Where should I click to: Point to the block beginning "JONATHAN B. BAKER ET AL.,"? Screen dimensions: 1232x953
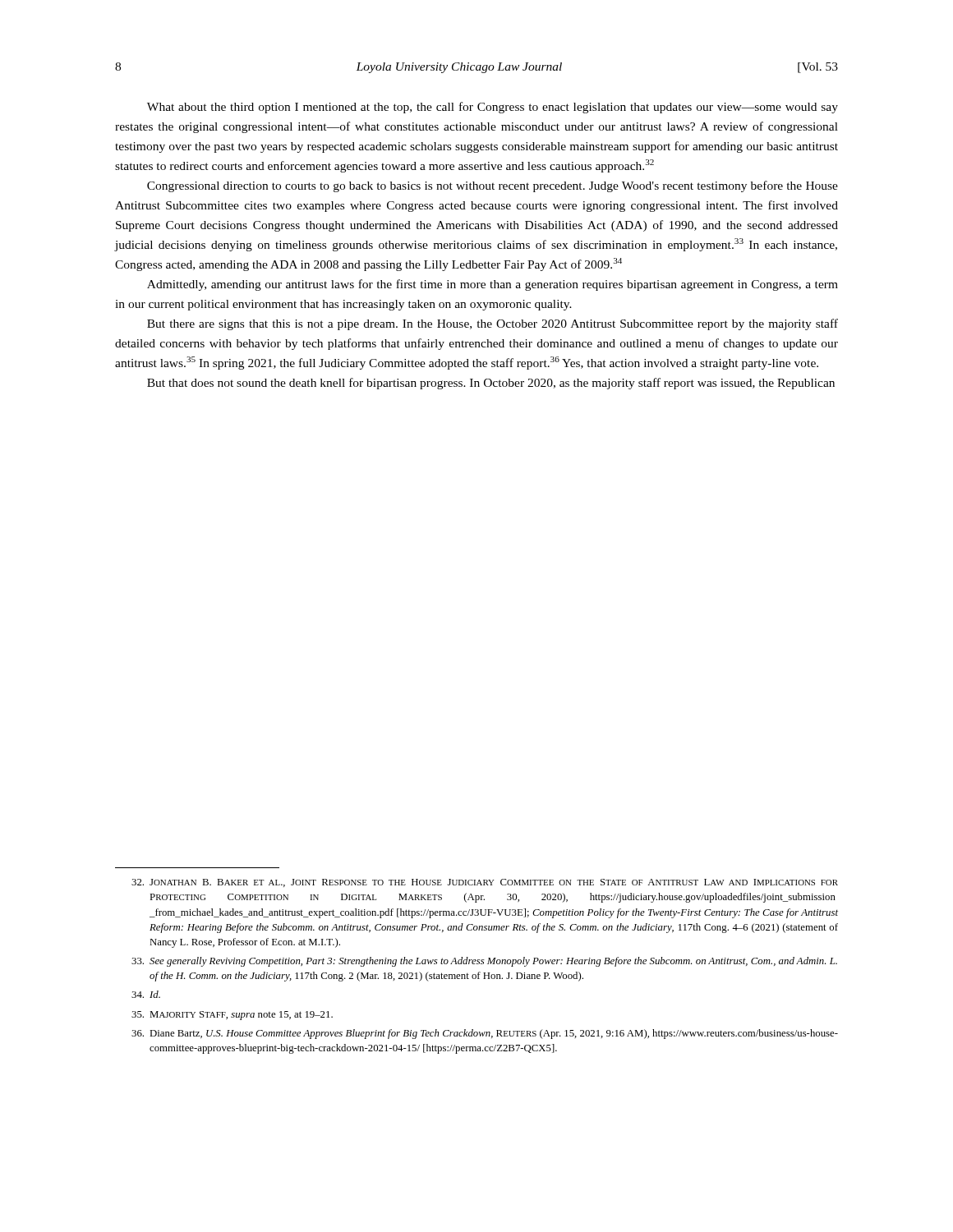[x=476, y=912]
